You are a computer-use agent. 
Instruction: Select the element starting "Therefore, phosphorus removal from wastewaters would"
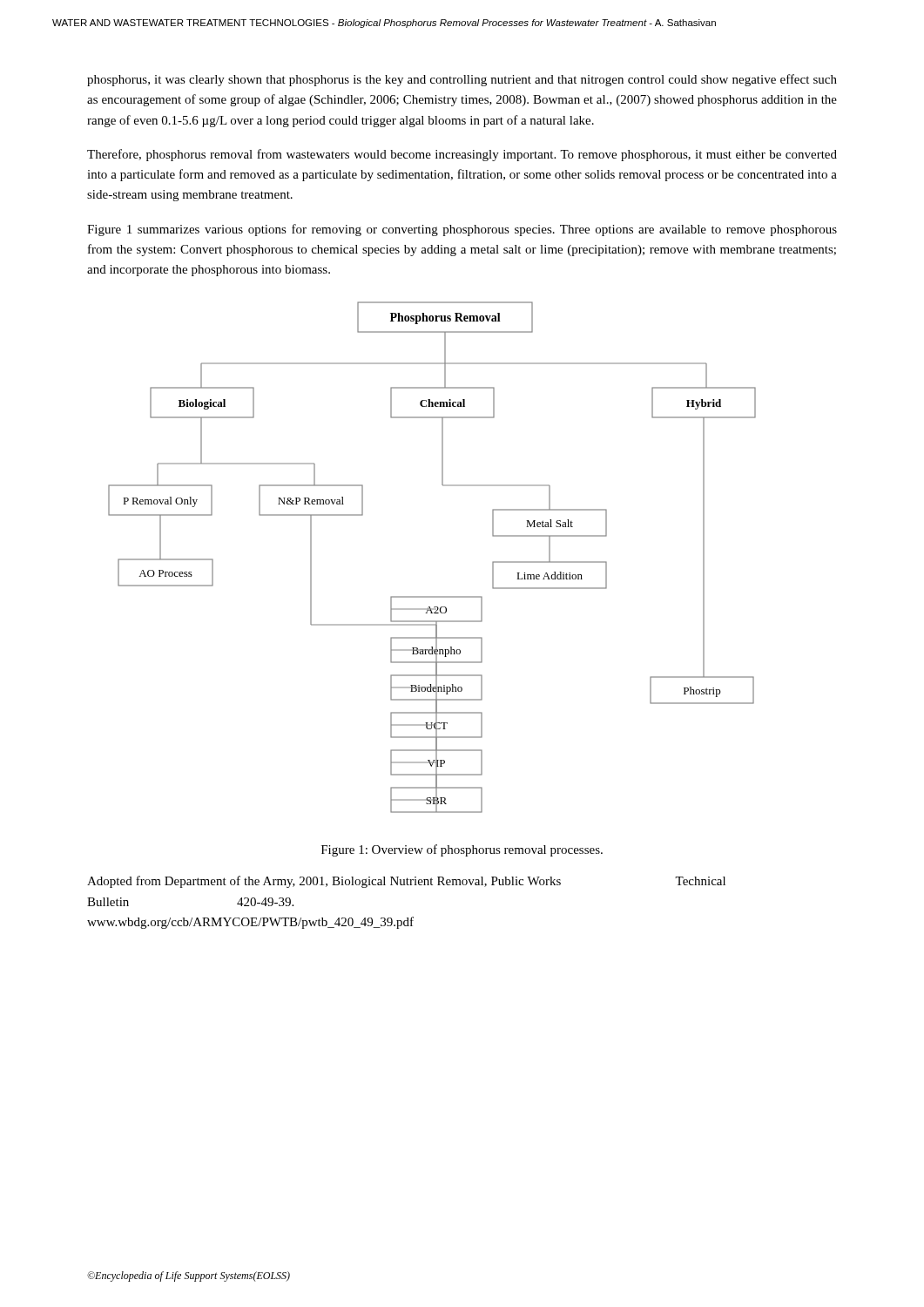tap(462, 174)
